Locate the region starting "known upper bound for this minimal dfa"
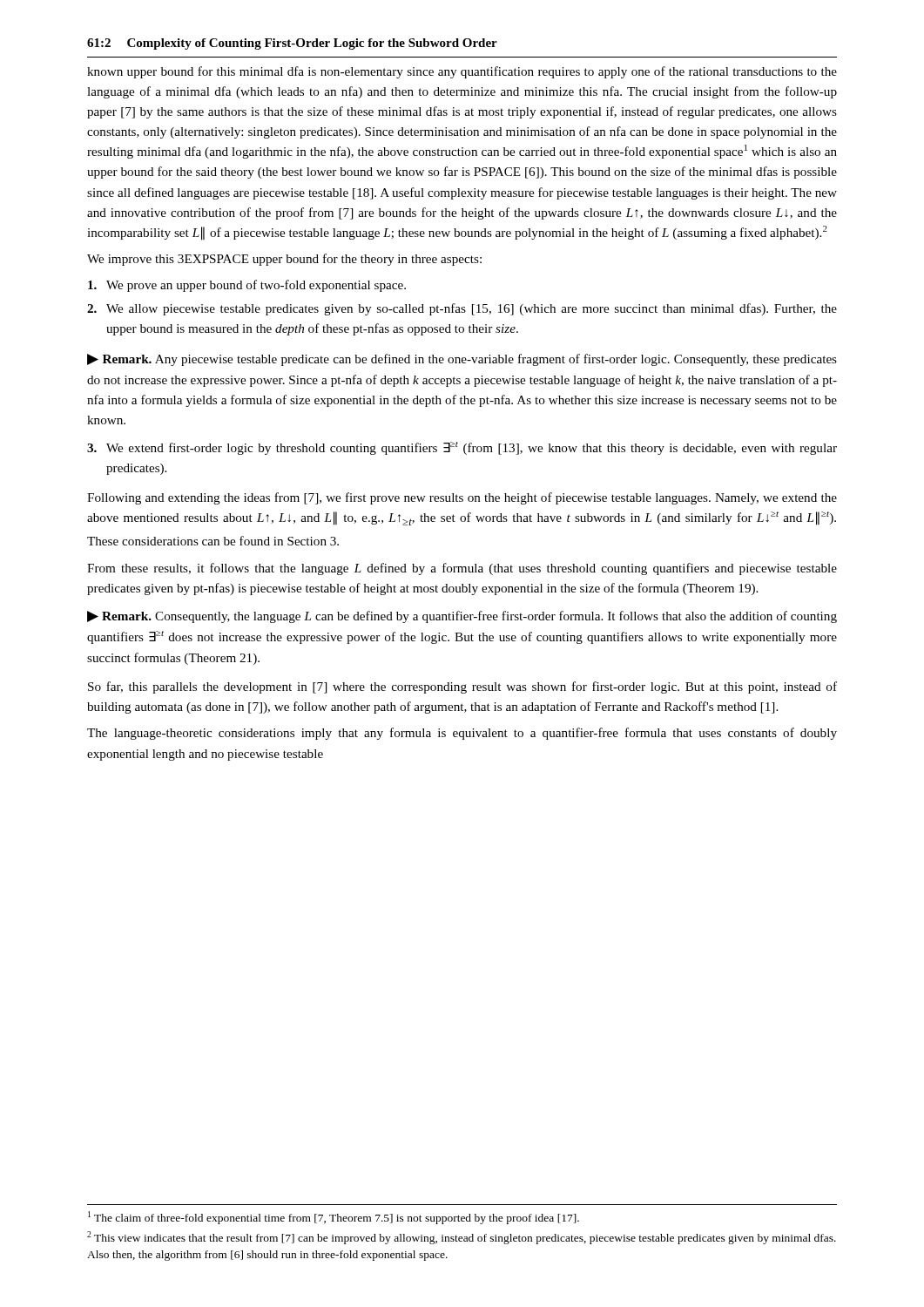 462,152
